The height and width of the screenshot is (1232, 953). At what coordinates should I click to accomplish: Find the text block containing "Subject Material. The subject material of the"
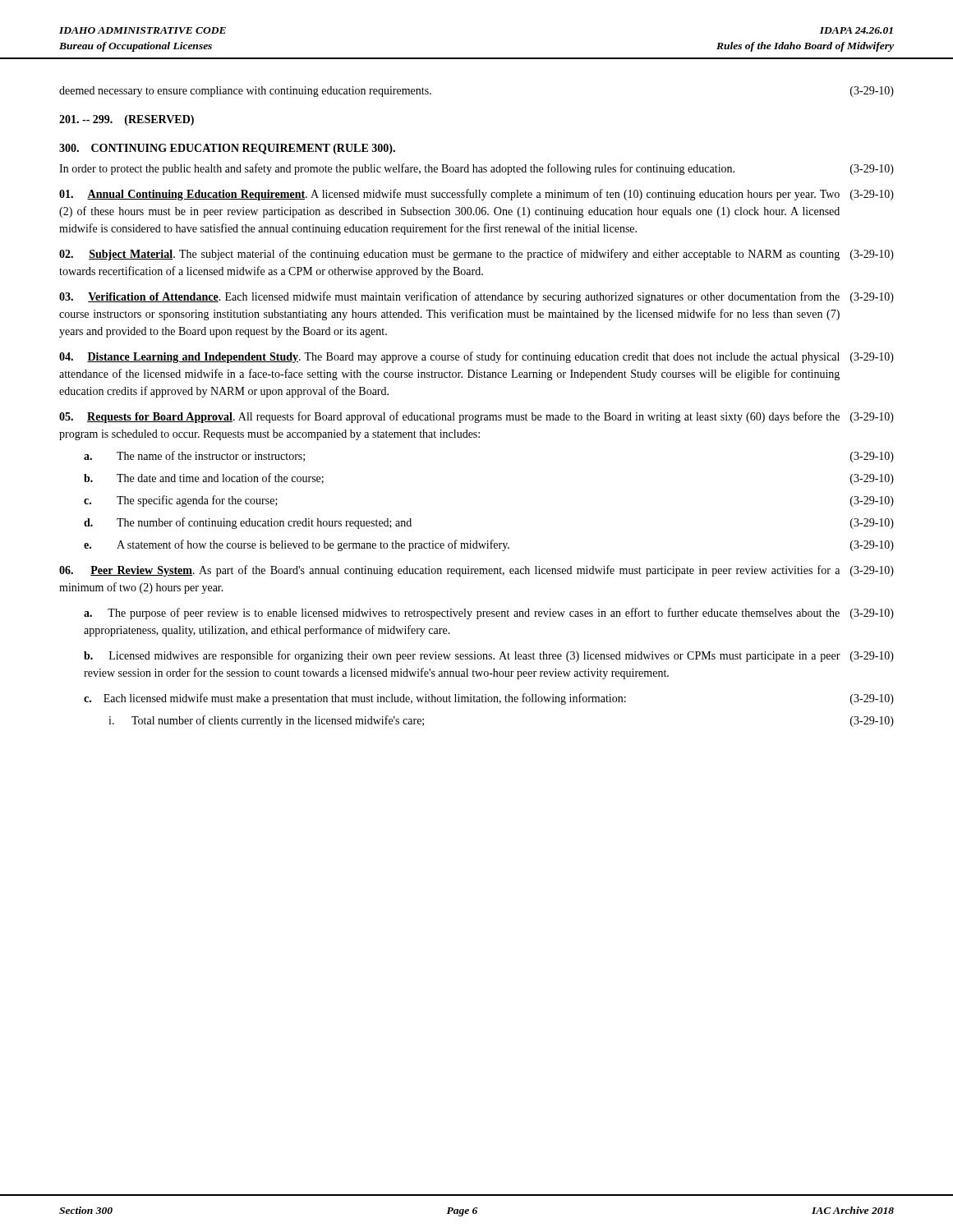(x=476, y=263)
